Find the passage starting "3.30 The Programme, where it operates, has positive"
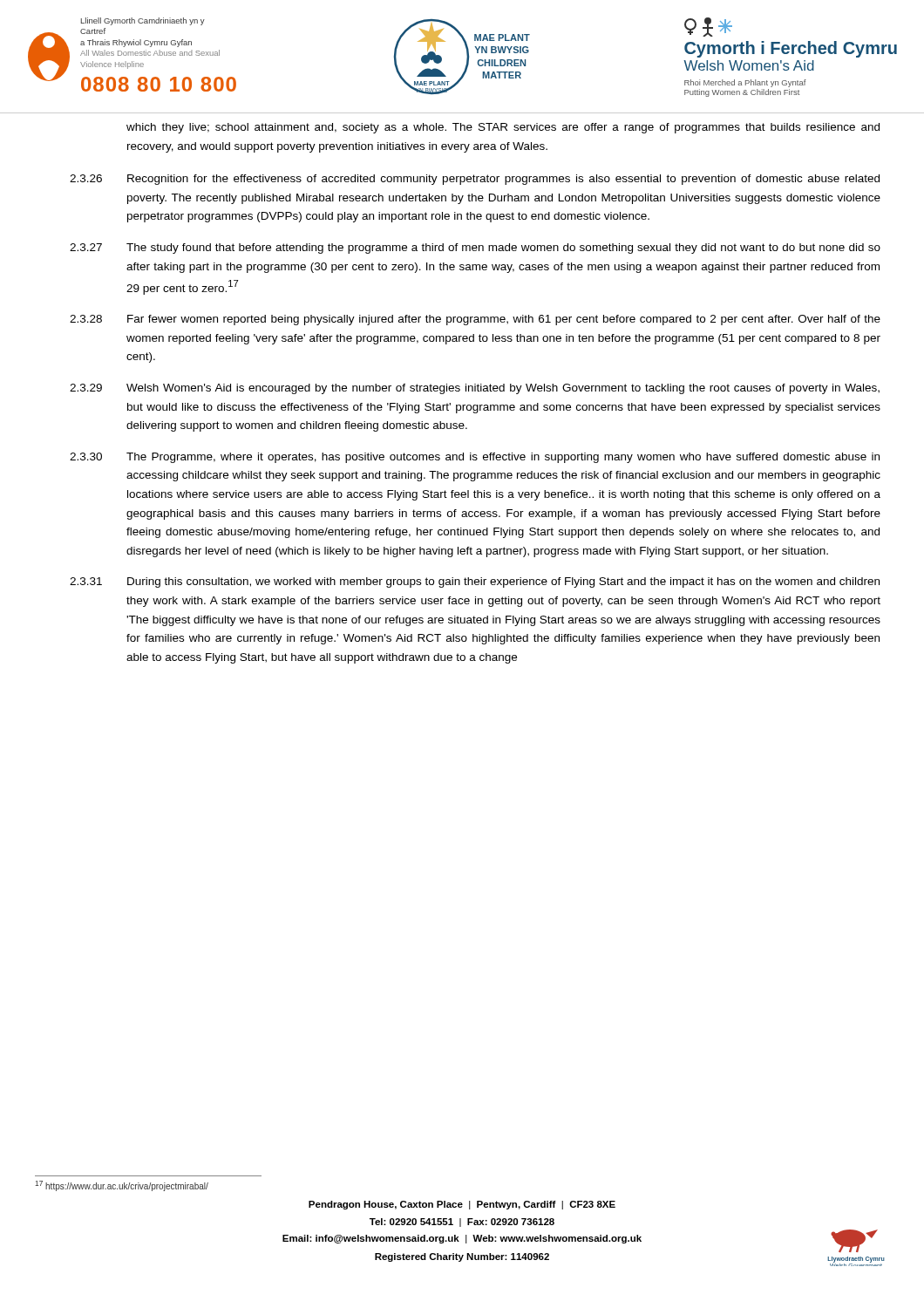Image resolution: width=924 pixels, height=1308 pixels. (475, 504)
